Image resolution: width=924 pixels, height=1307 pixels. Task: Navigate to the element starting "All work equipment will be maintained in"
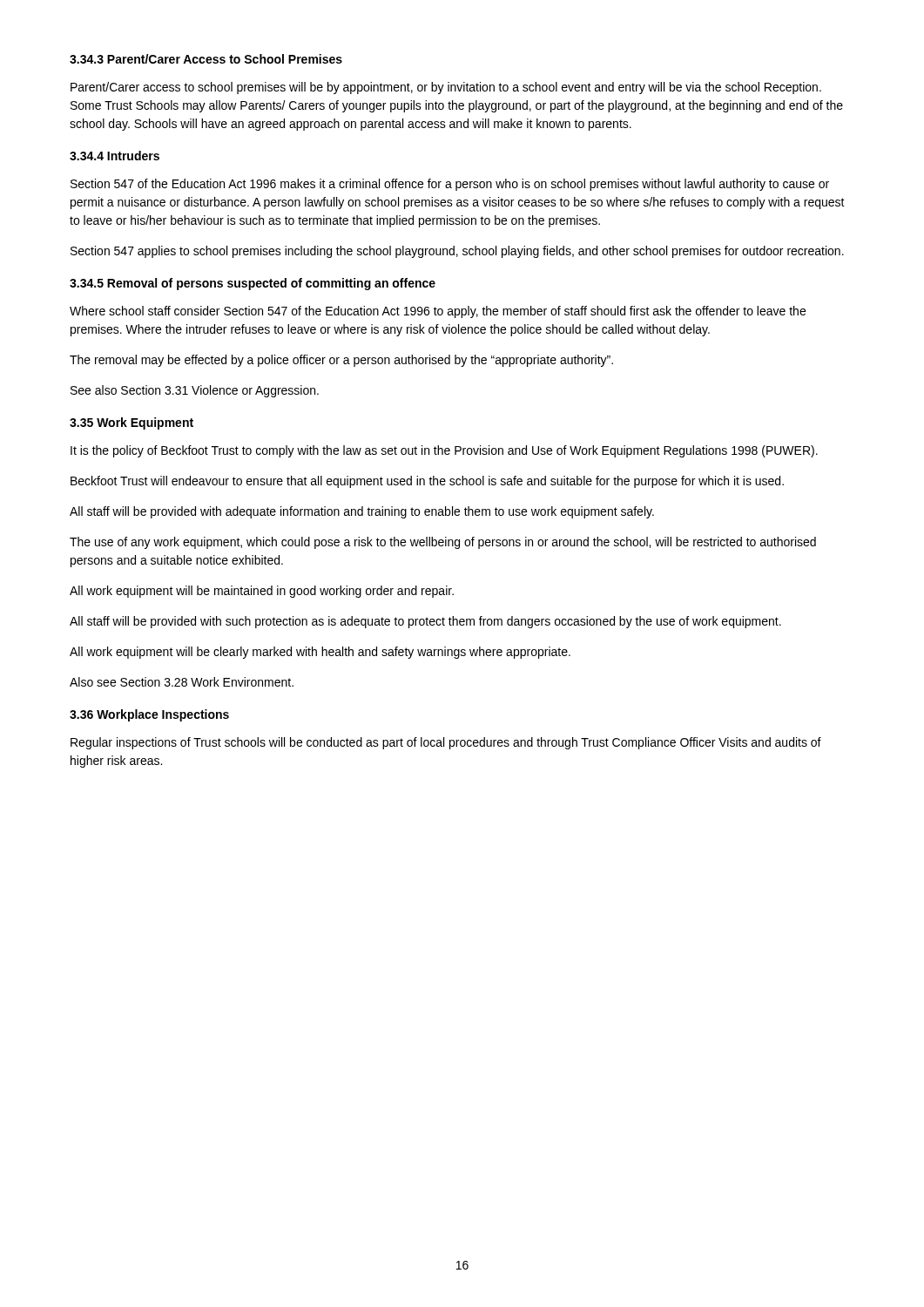tap(462, 591)
